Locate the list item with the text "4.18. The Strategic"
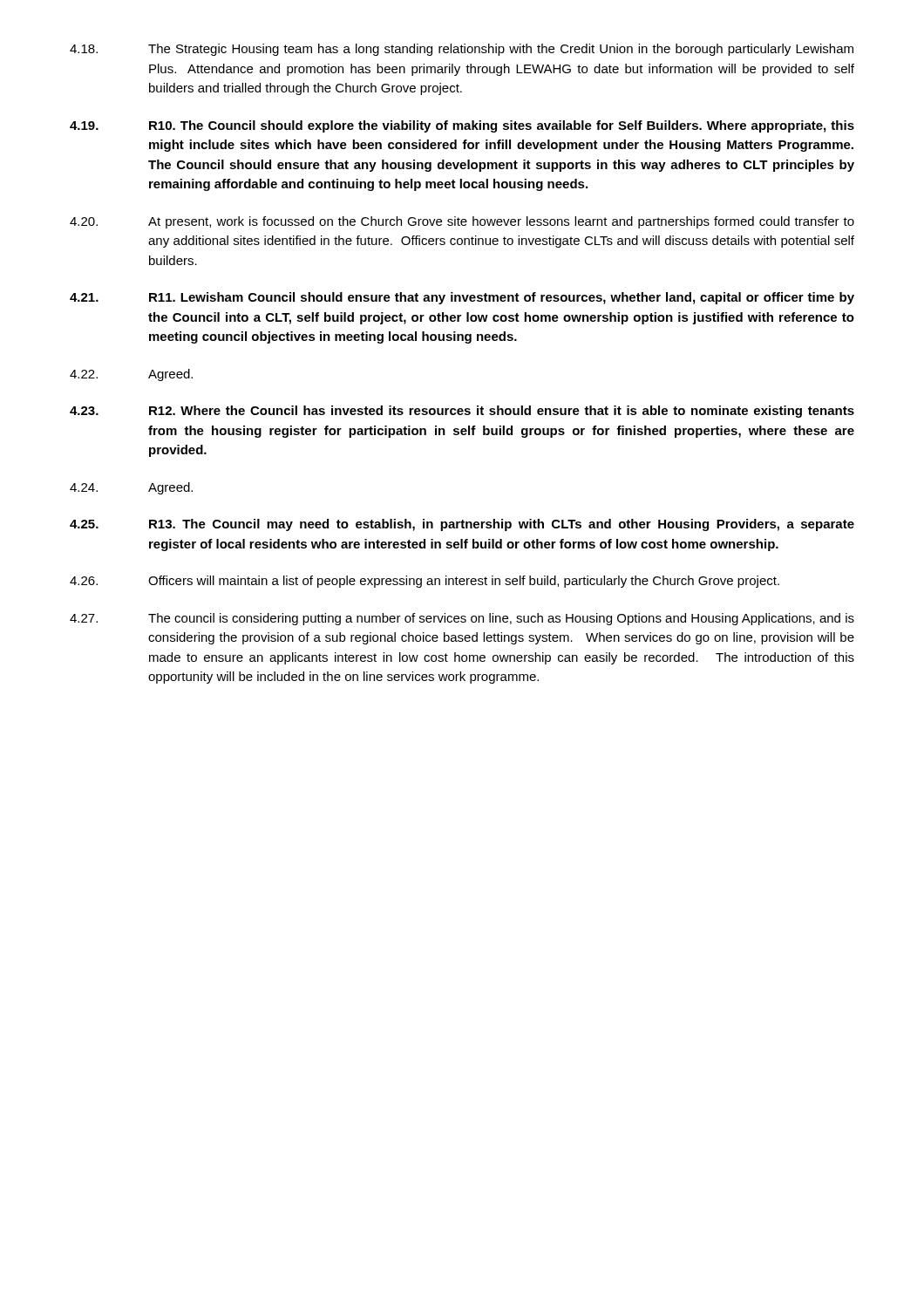 click(x=462, y=69)
